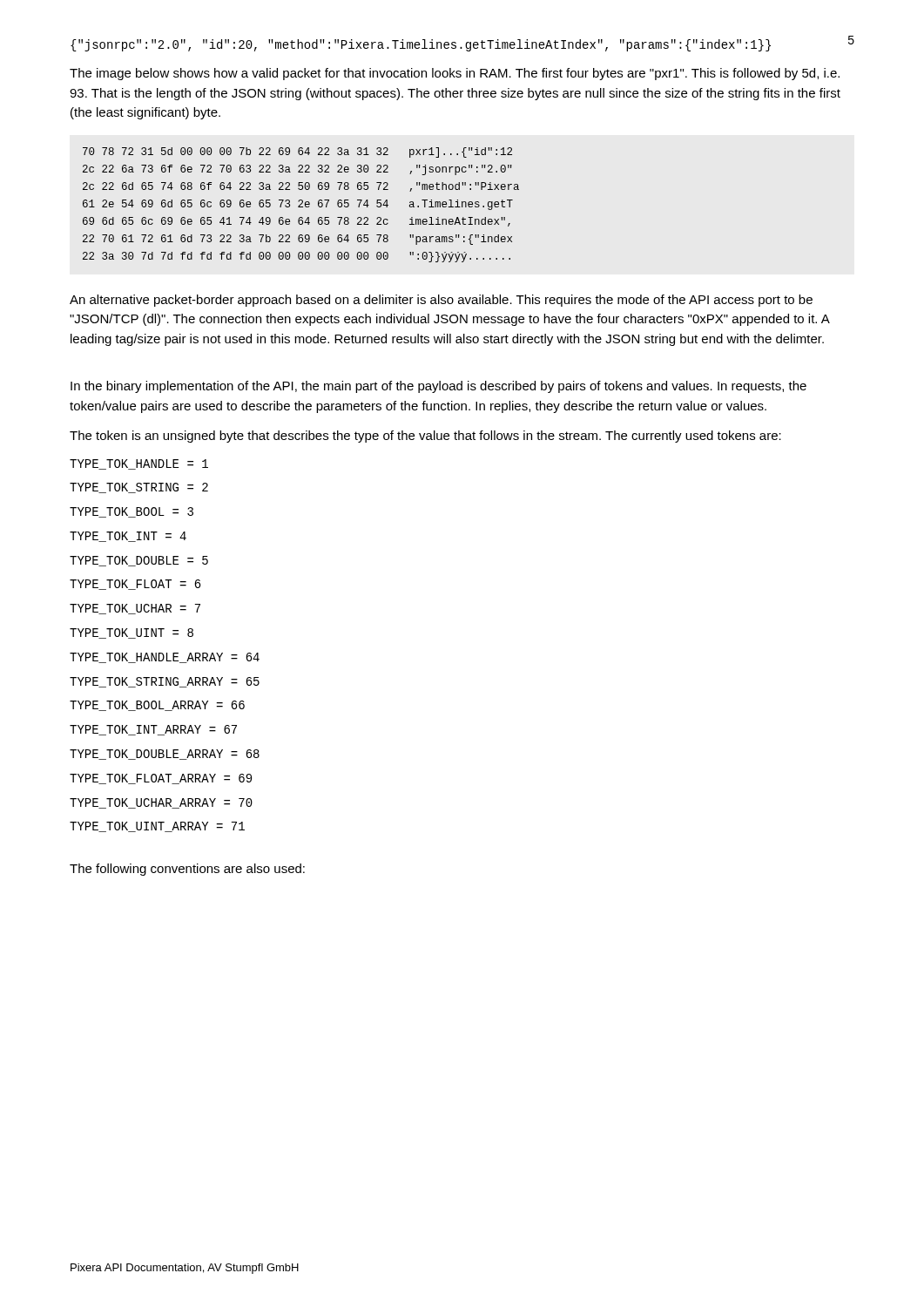Screen dimensions: 1307x924
Task: Navigate to the passage starting "The image below"
Action: 455,92
